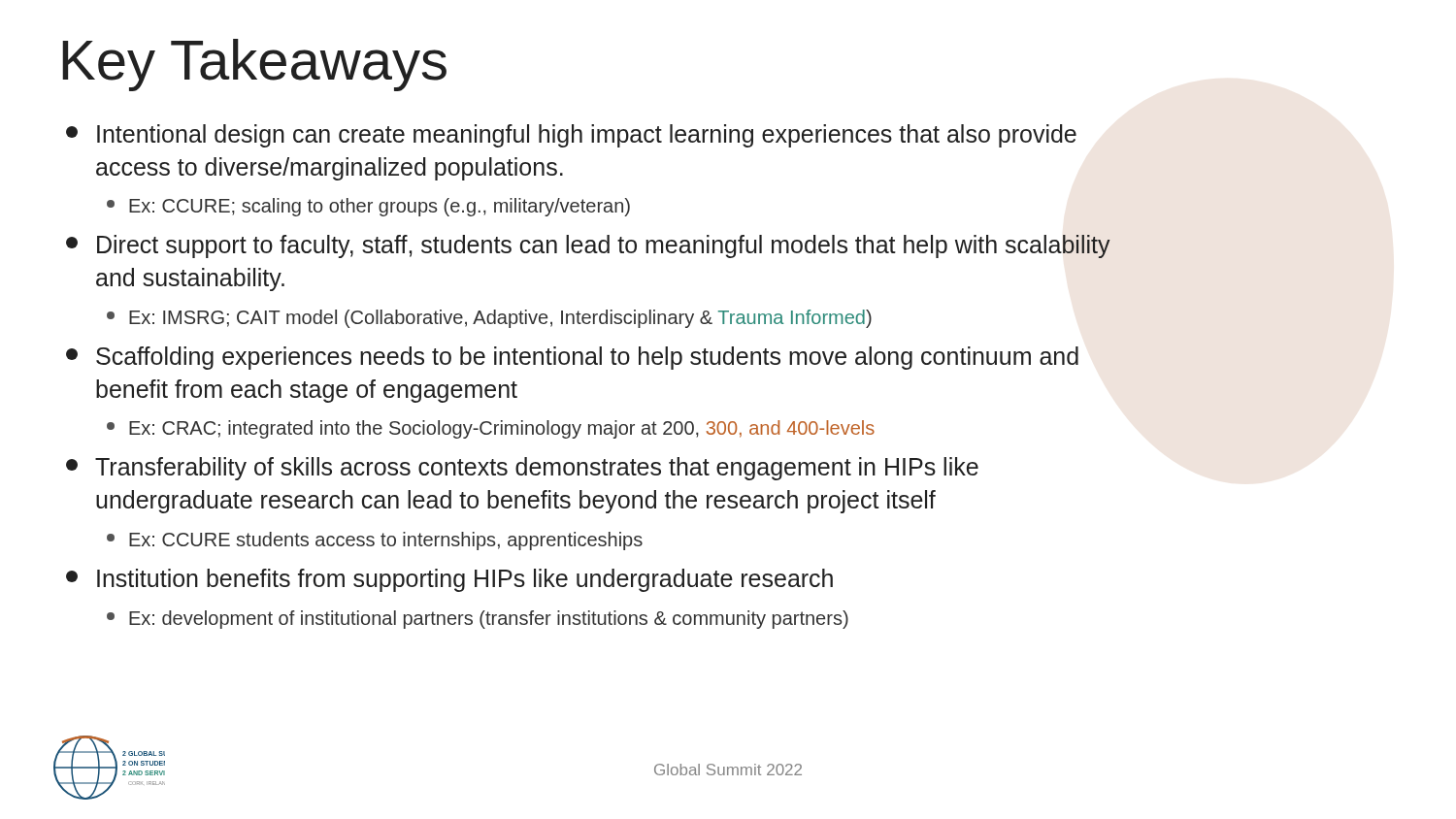Find the list item that reads "Transferability of skills across contexts"

590,484
